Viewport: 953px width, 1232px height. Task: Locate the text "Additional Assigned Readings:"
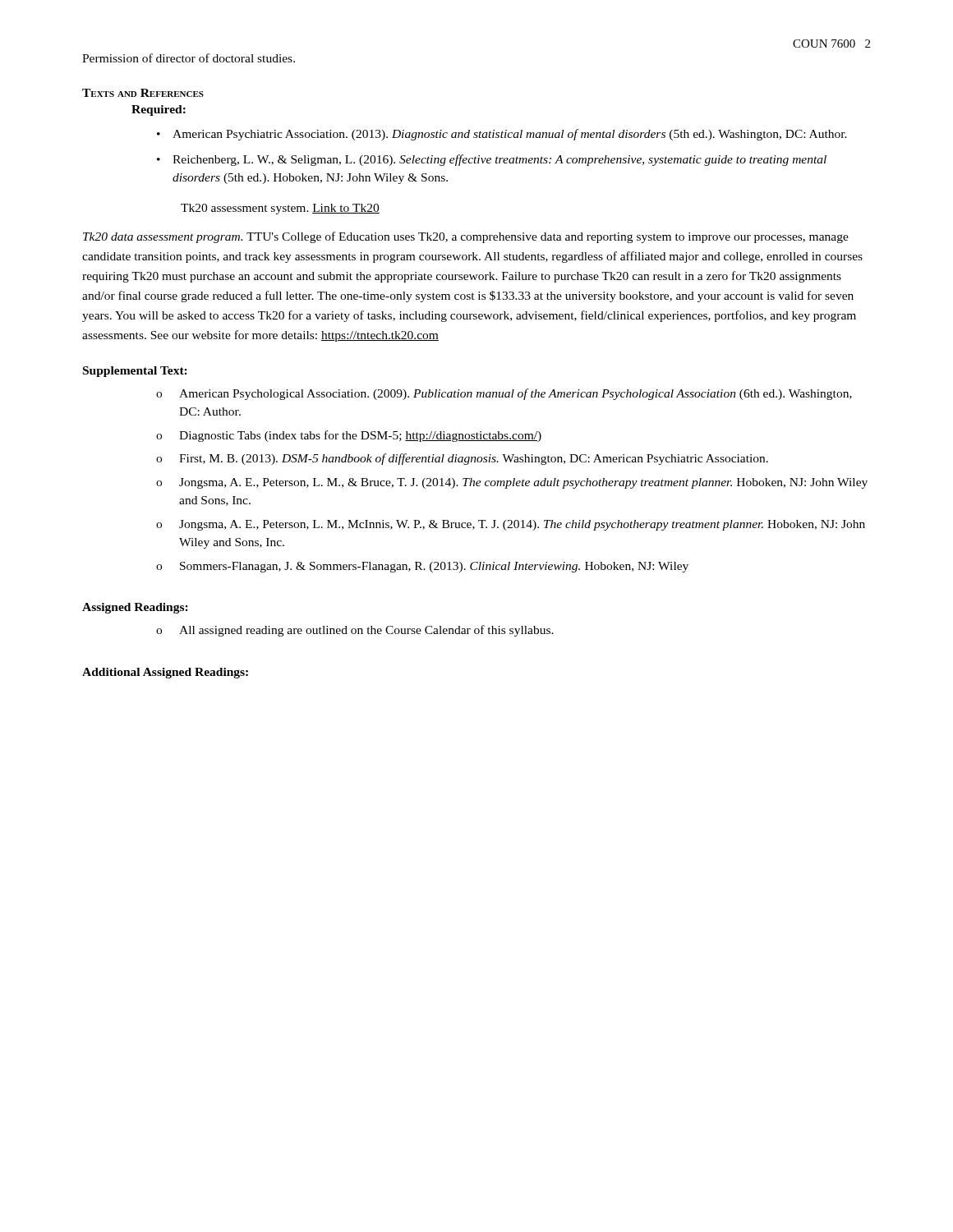click(166, 671)
